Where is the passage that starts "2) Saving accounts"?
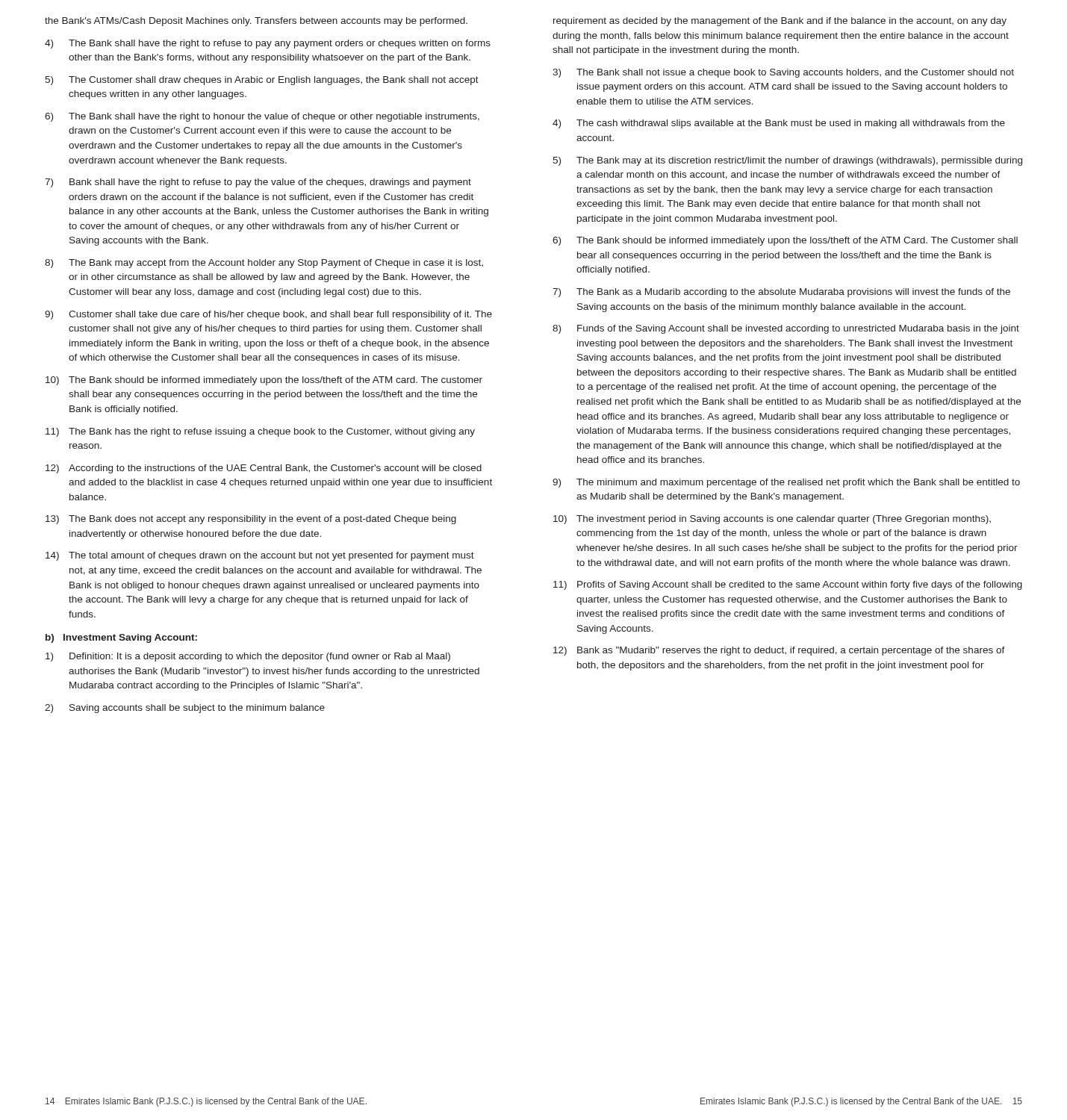Viewport: 1067px width, 1120px height. pos(269,708)
